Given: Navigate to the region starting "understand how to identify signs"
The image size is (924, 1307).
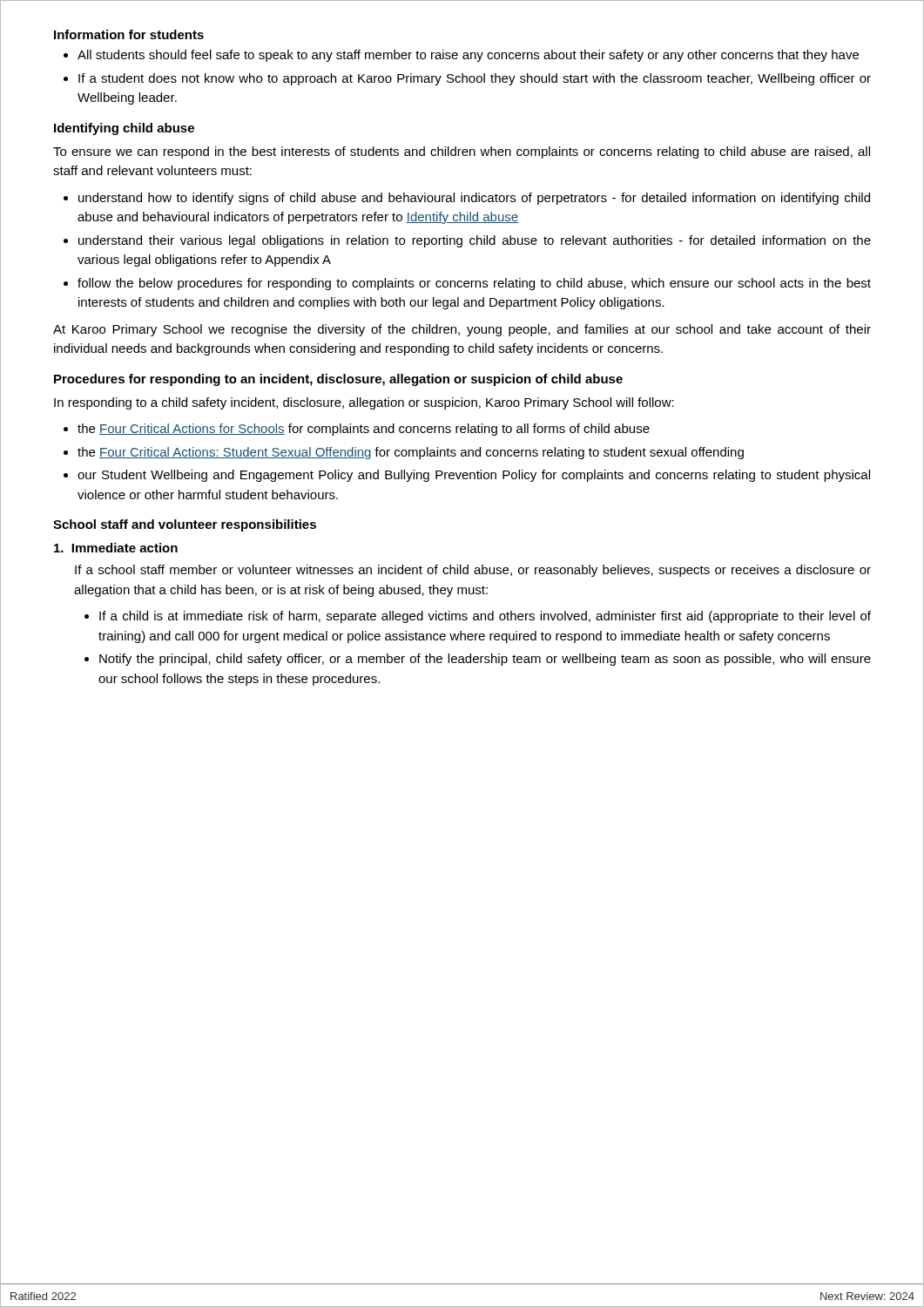Looking at the screenshot, I should tap(474, 207).
